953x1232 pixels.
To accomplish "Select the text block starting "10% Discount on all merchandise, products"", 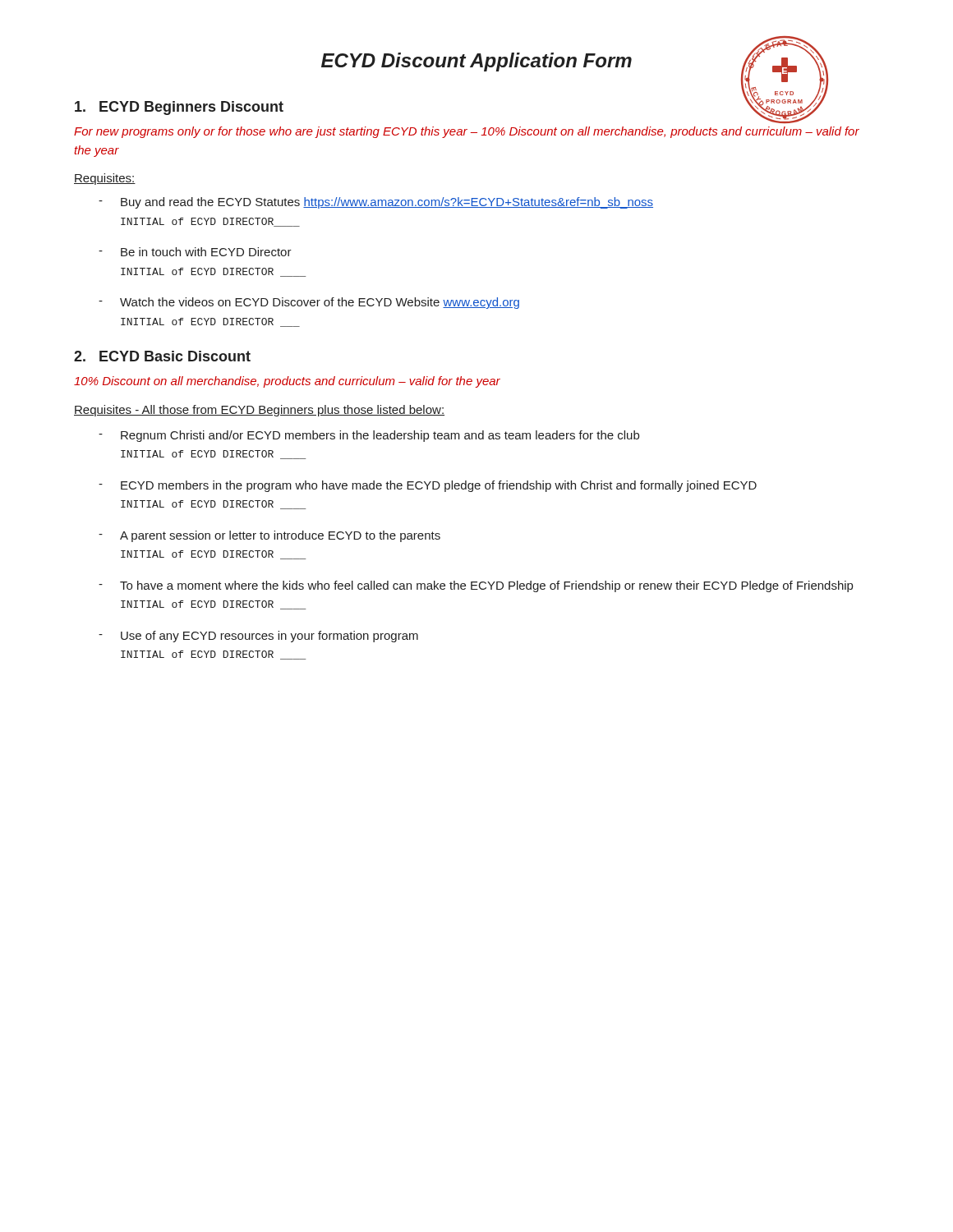I will point(287,381).
